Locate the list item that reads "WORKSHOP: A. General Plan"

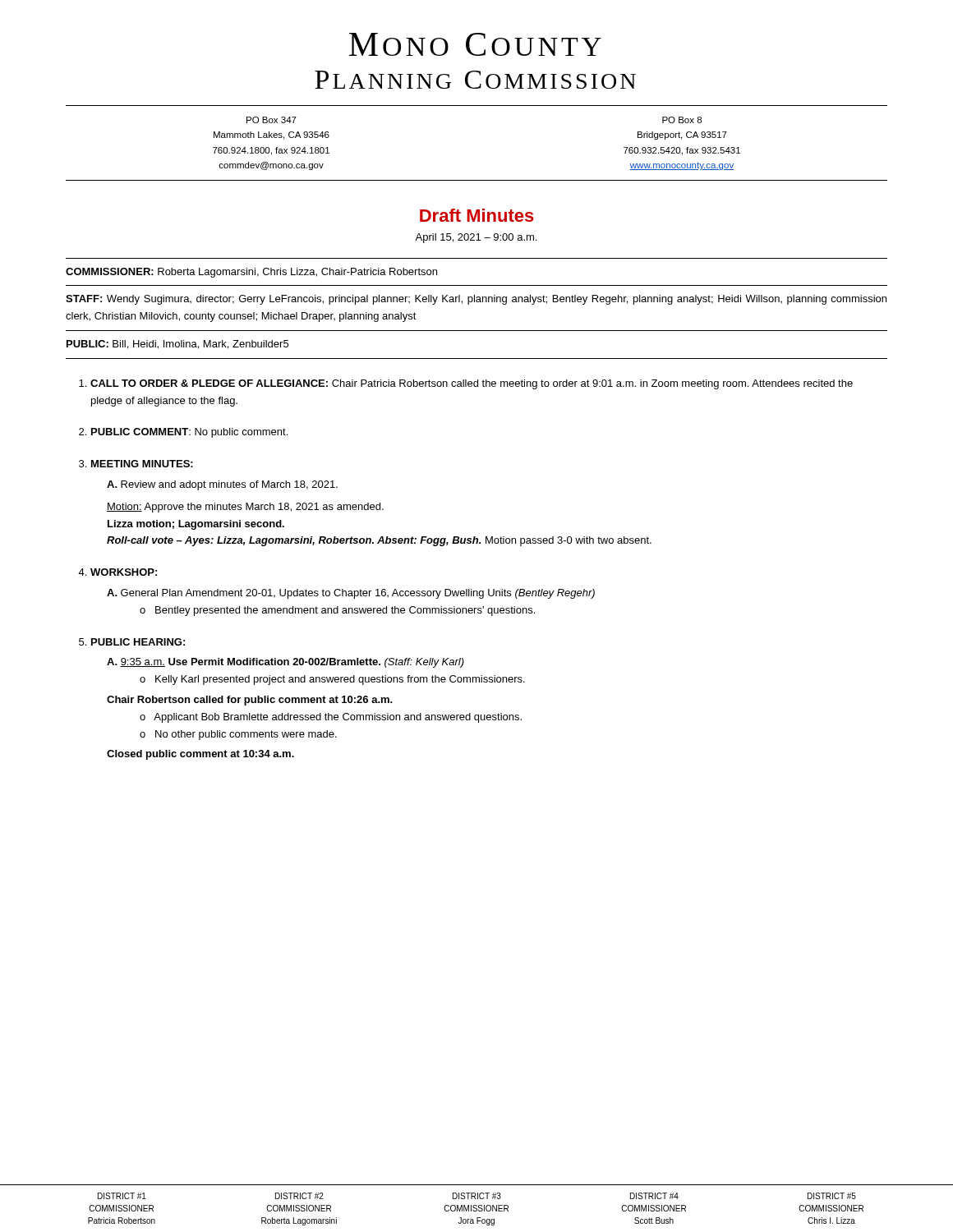[x=489, y=592]
